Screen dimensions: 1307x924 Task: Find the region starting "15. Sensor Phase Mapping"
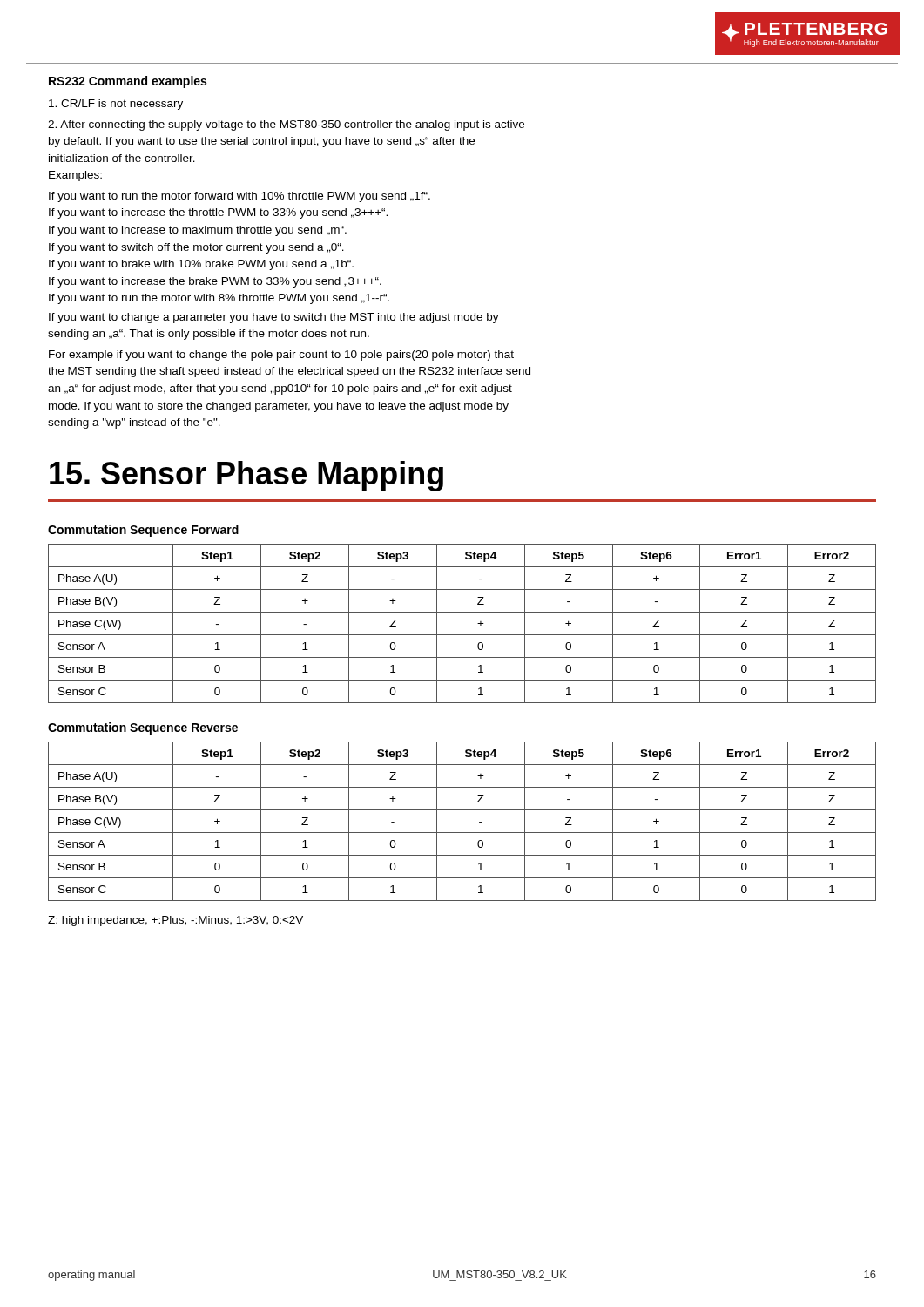click(x=247, y=473)
